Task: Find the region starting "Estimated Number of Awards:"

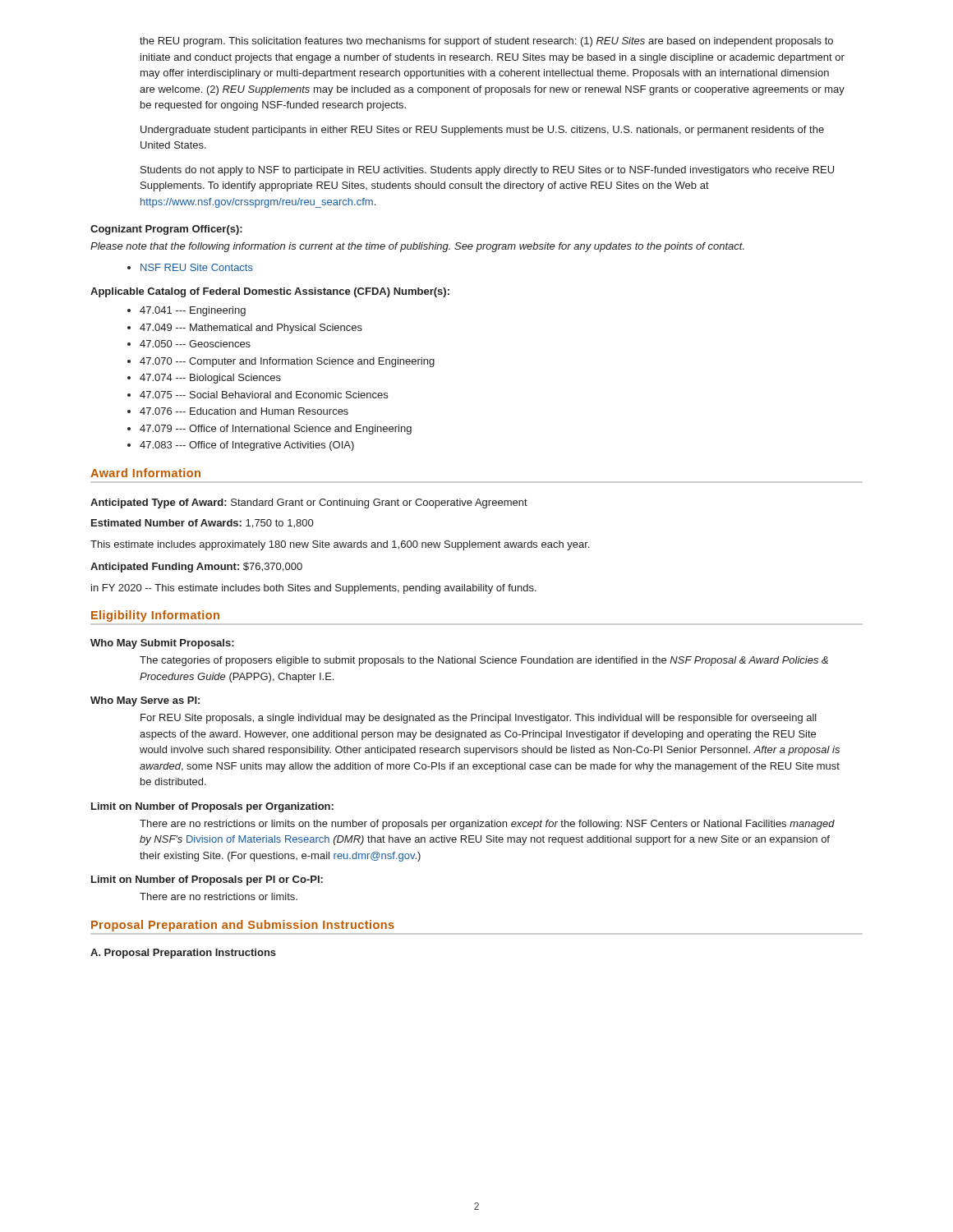Action: pyautogui.click(x=202, y=523)
